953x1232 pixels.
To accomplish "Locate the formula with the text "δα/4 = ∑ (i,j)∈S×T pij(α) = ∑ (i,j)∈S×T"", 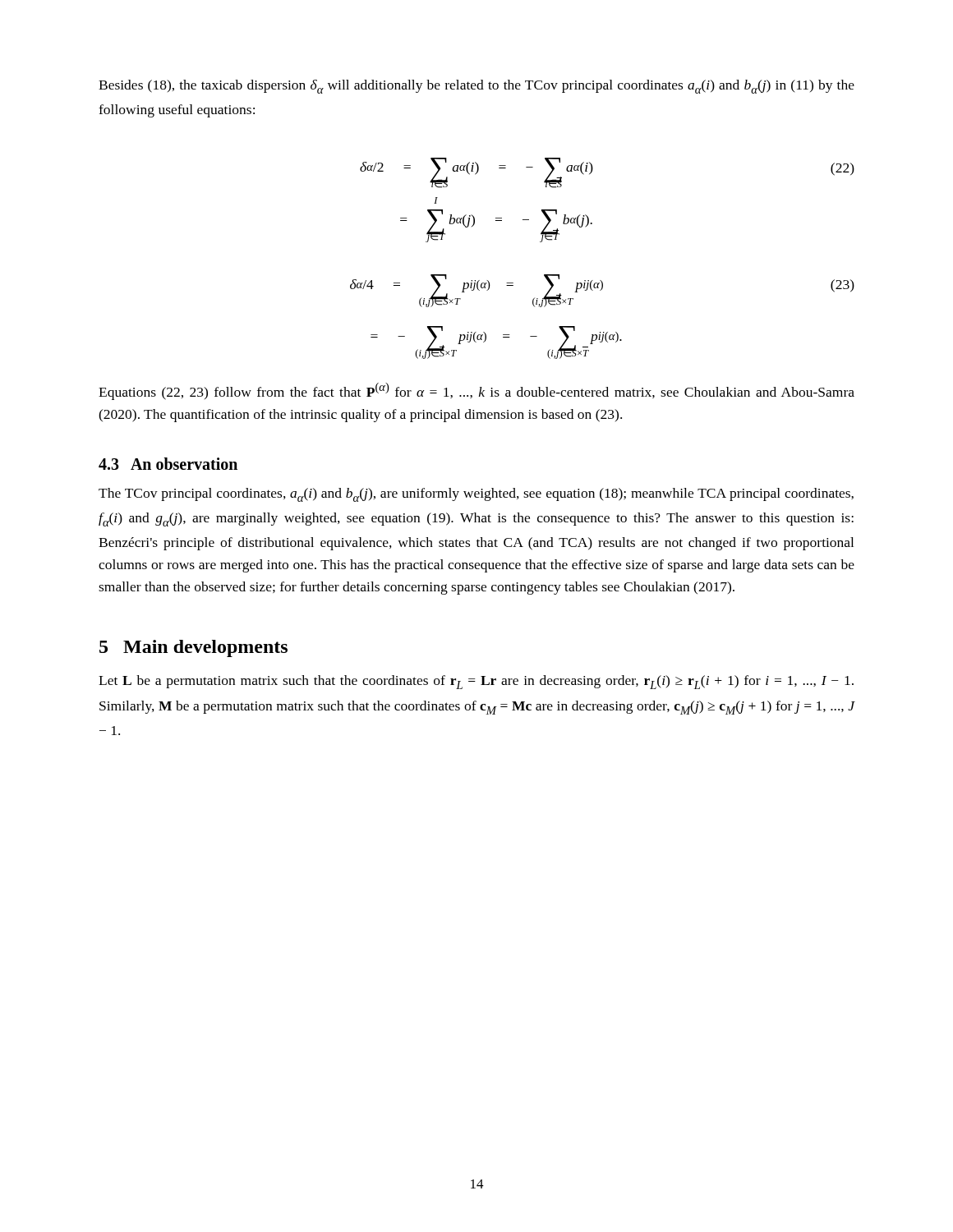I will coord(476,310).
